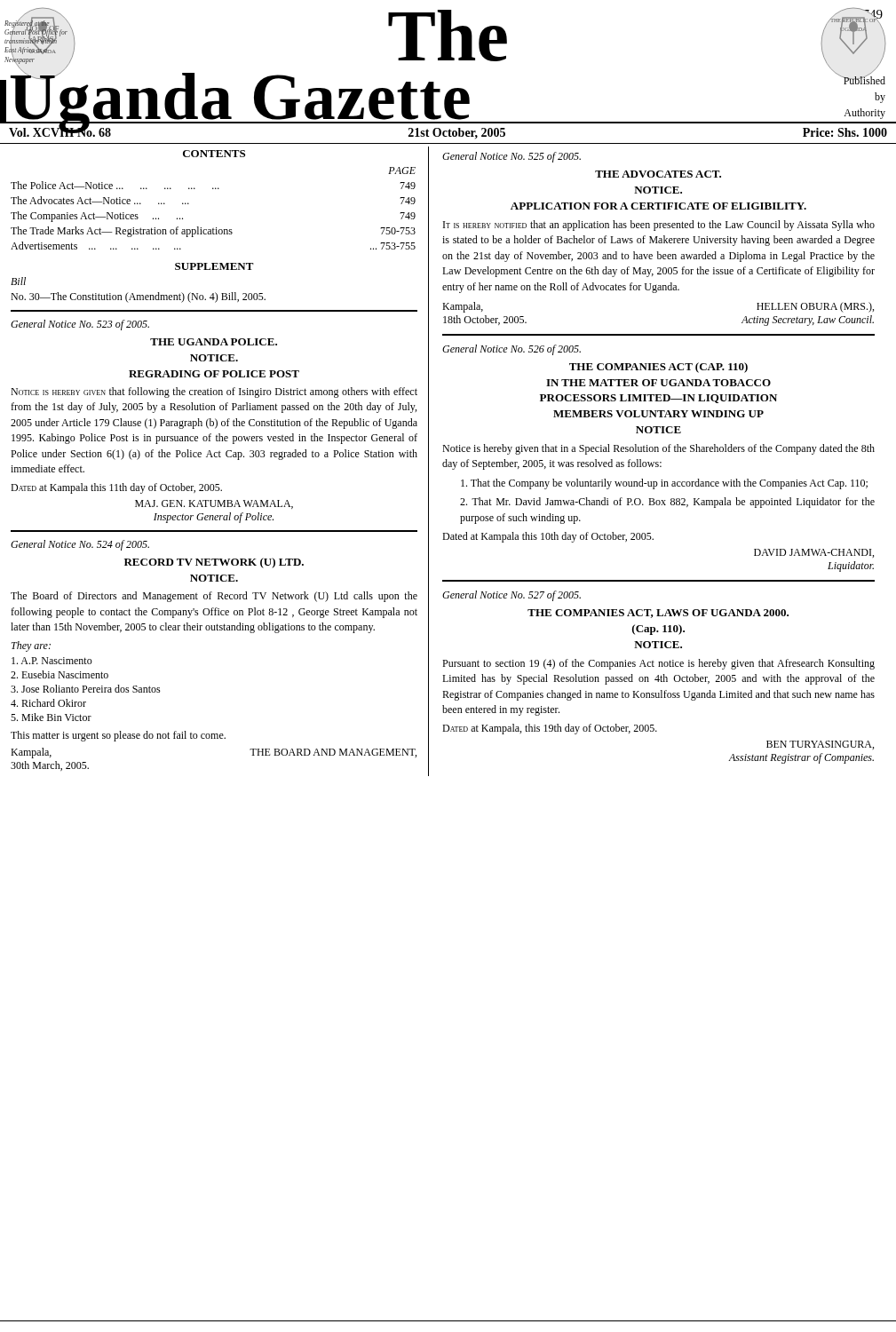Find the section header that reads "(Cap. 110)."
Image resolution: width=896 pixels, height=1332 pixels.
coord(658,628)
